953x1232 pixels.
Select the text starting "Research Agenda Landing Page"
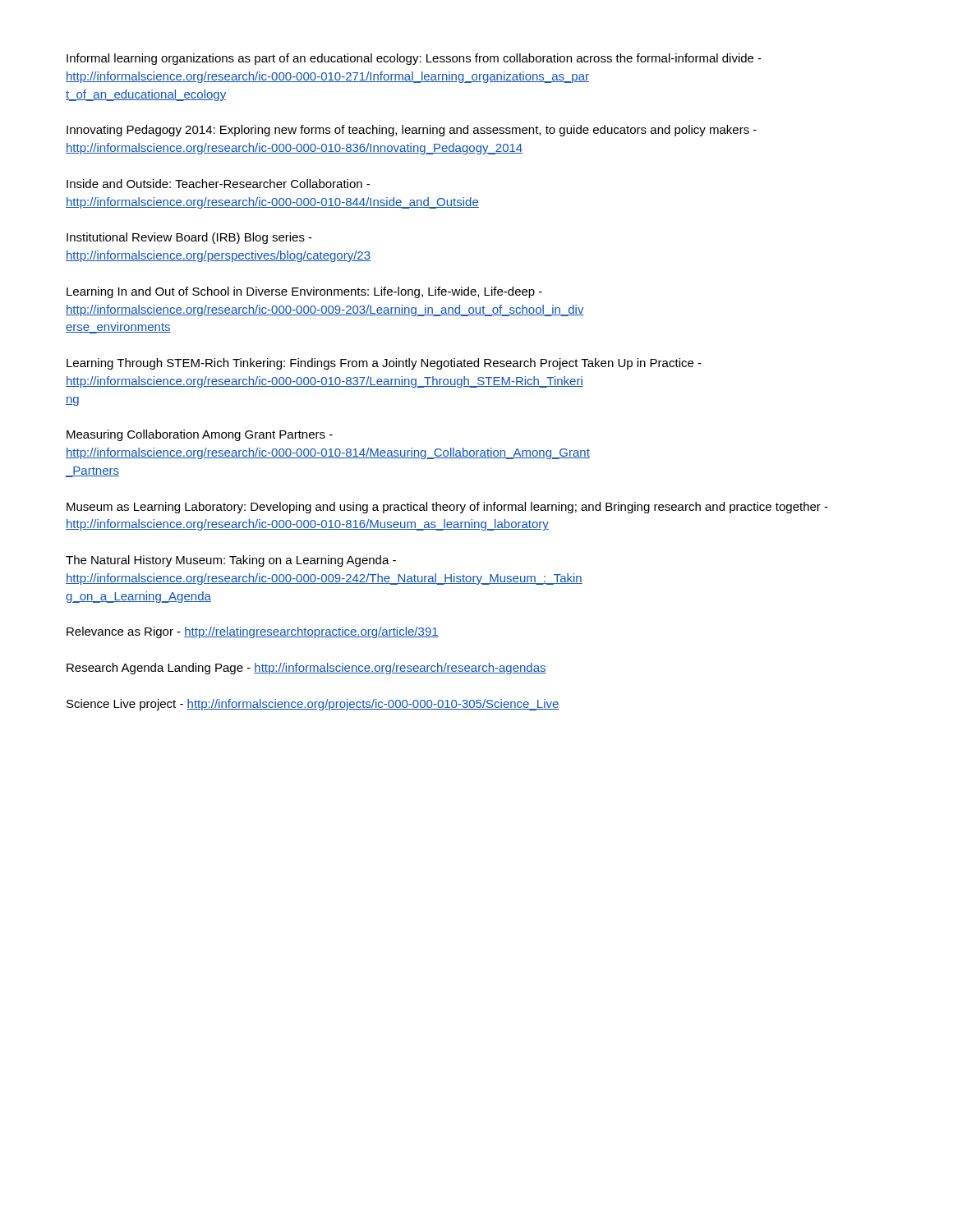(306, 667)
